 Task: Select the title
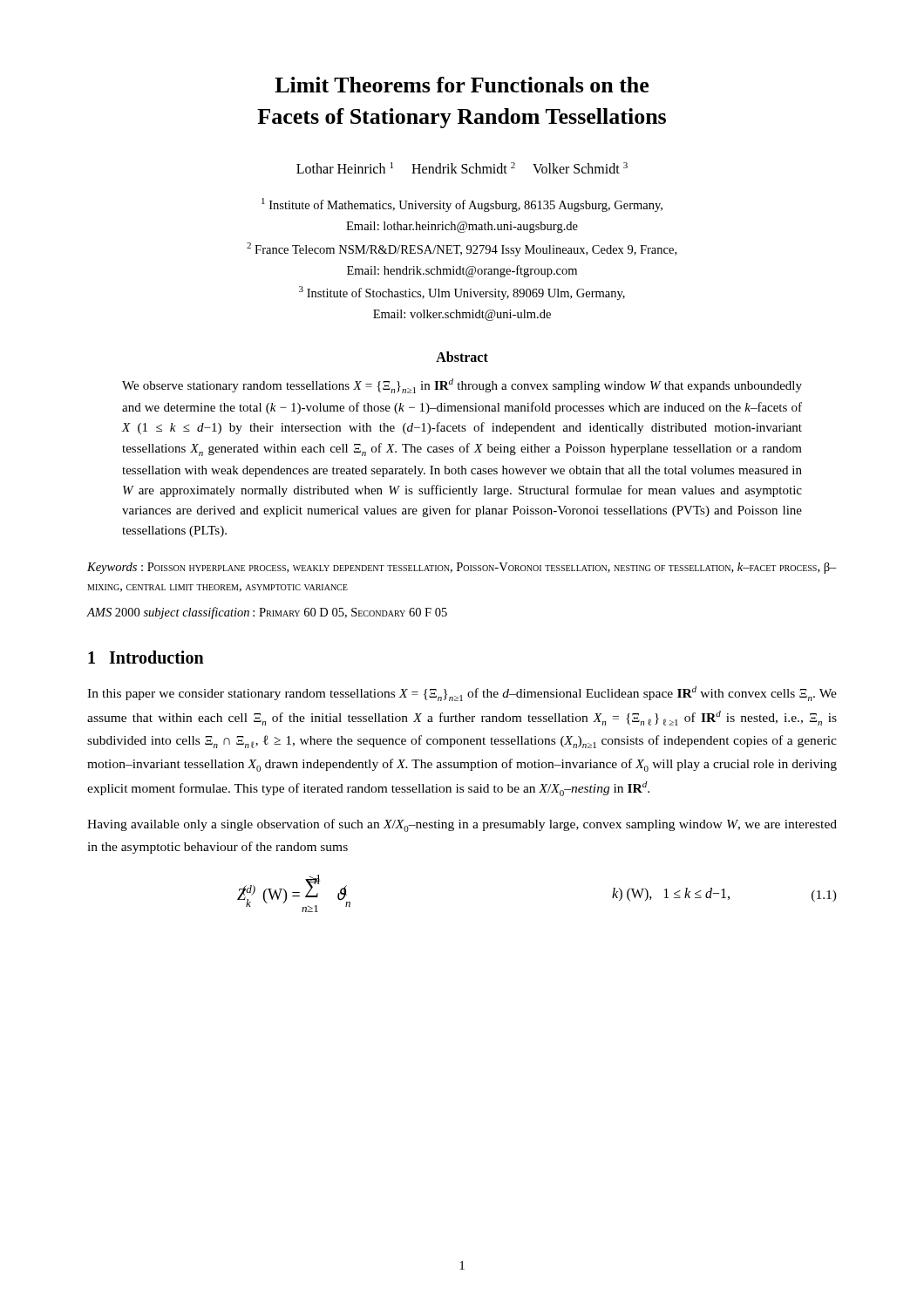(x=462, y=102)
